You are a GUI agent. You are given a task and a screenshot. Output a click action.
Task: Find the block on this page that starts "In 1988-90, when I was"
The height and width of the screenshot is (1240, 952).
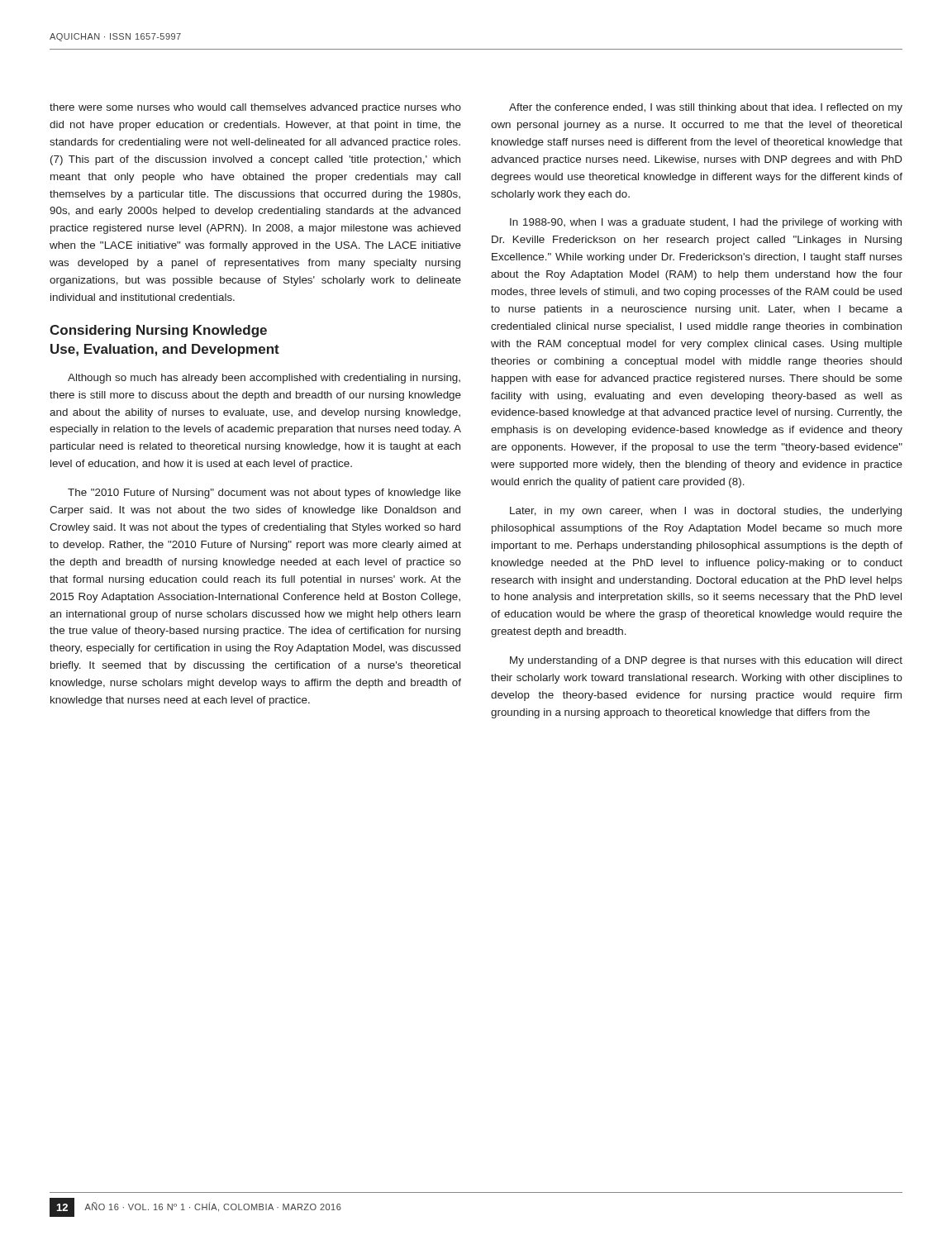697,352
